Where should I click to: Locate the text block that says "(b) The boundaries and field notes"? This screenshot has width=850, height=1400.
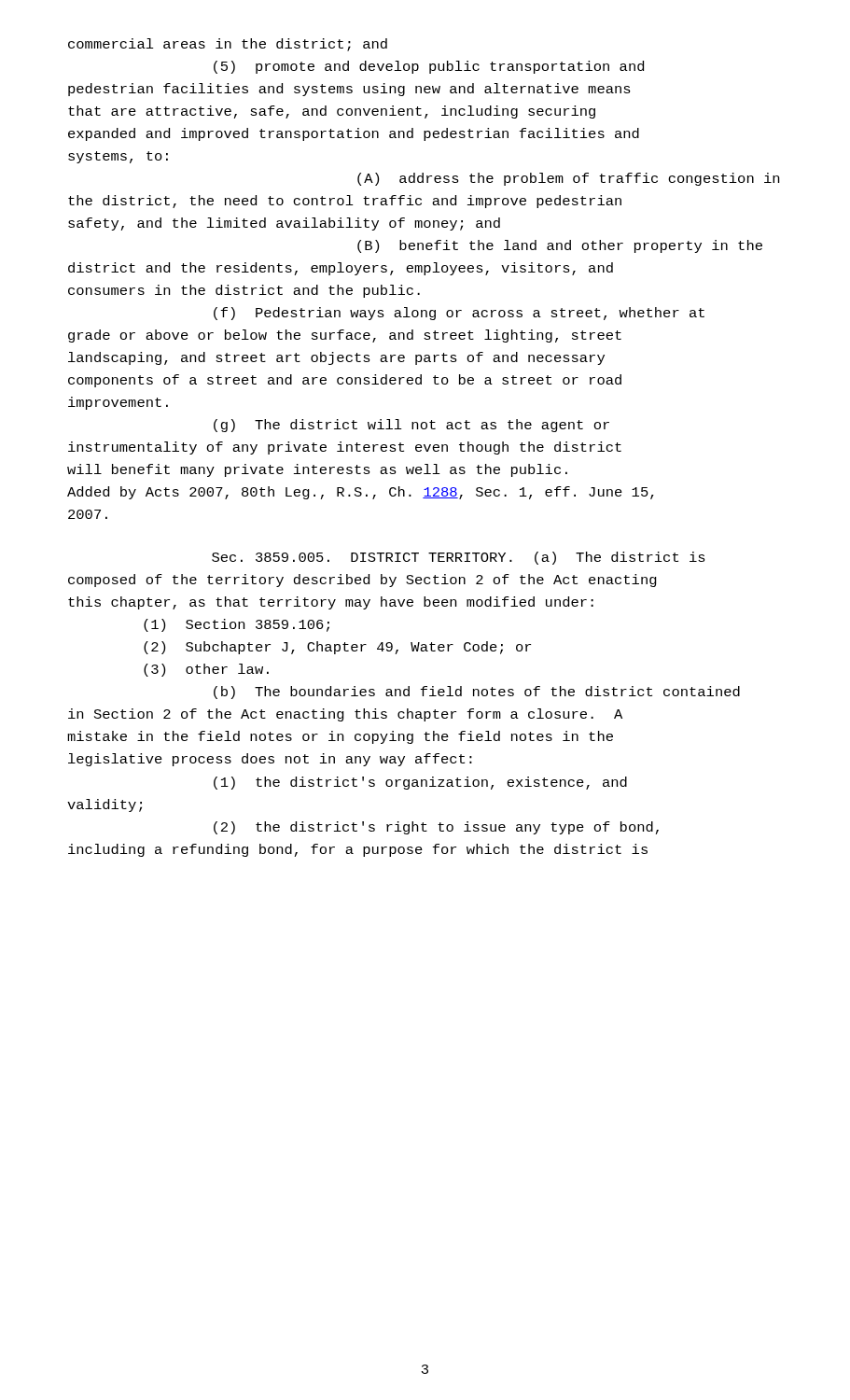pyautogui.click(x=425, y=727)
